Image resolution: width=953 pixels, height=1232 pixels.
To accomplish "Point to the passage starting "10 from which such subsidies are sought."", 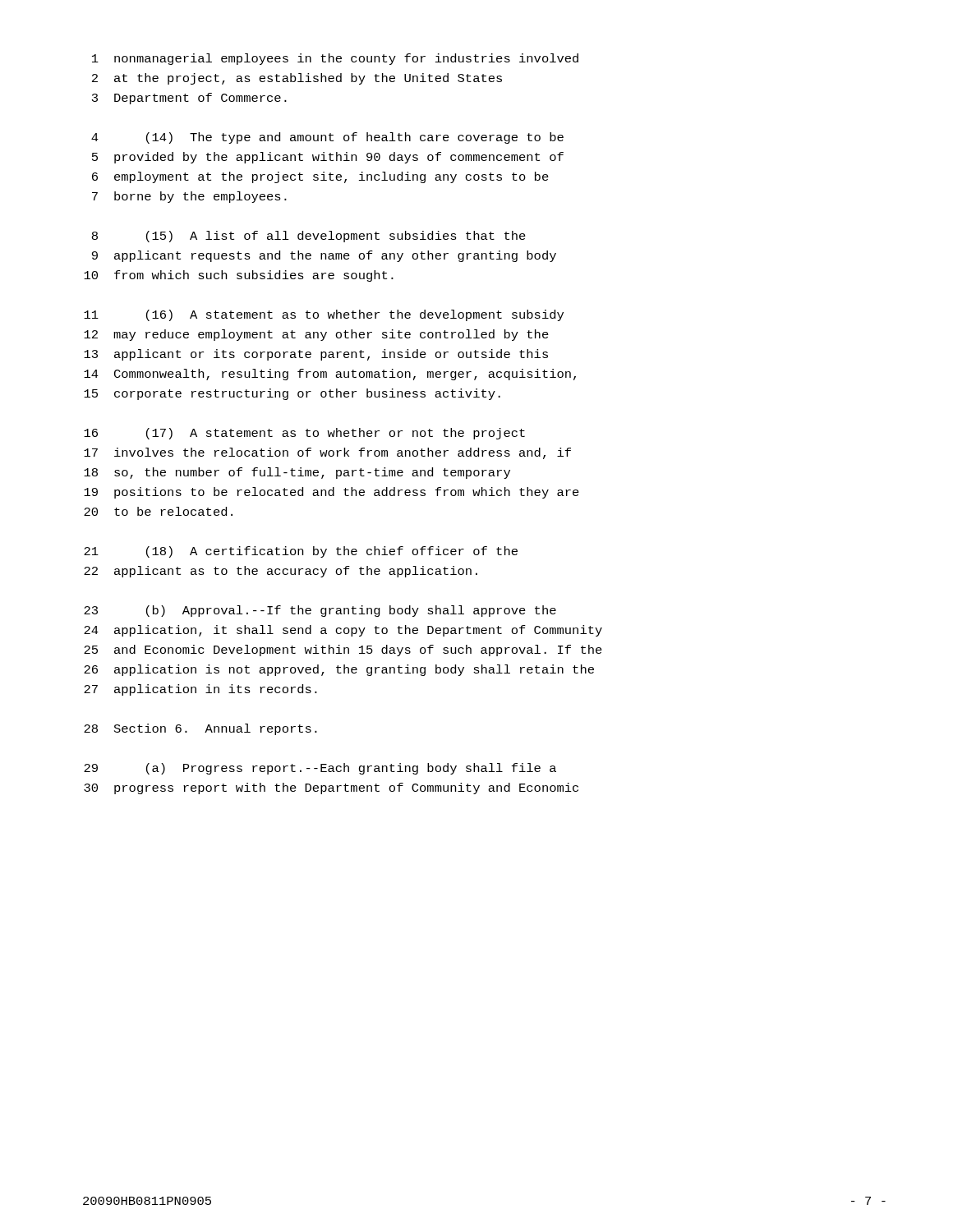I will (x=239, y=276).
